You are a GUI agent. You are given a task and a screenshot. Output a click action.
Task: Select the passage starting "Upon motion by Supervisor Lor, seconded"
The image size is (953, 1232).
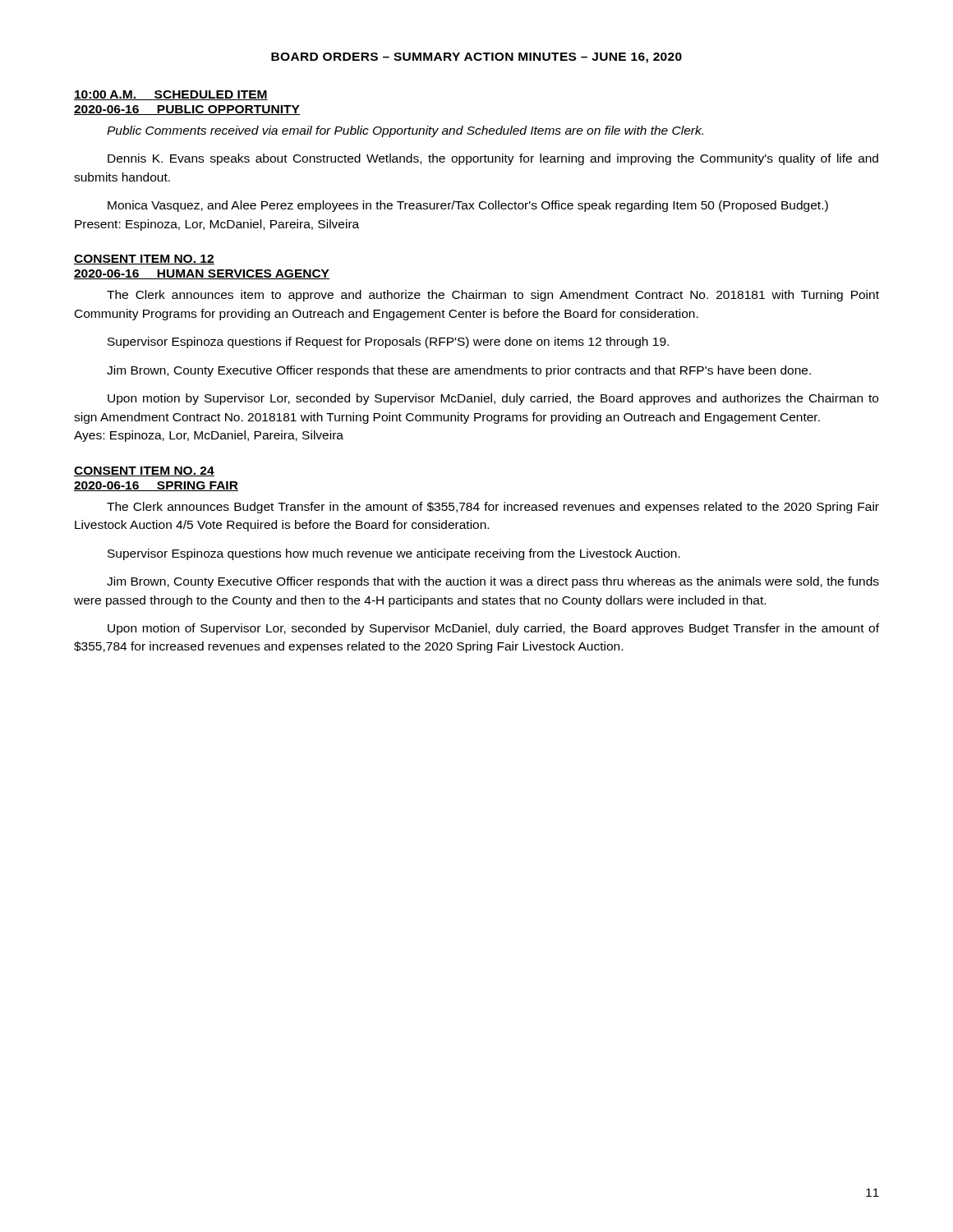click(476, 417)
